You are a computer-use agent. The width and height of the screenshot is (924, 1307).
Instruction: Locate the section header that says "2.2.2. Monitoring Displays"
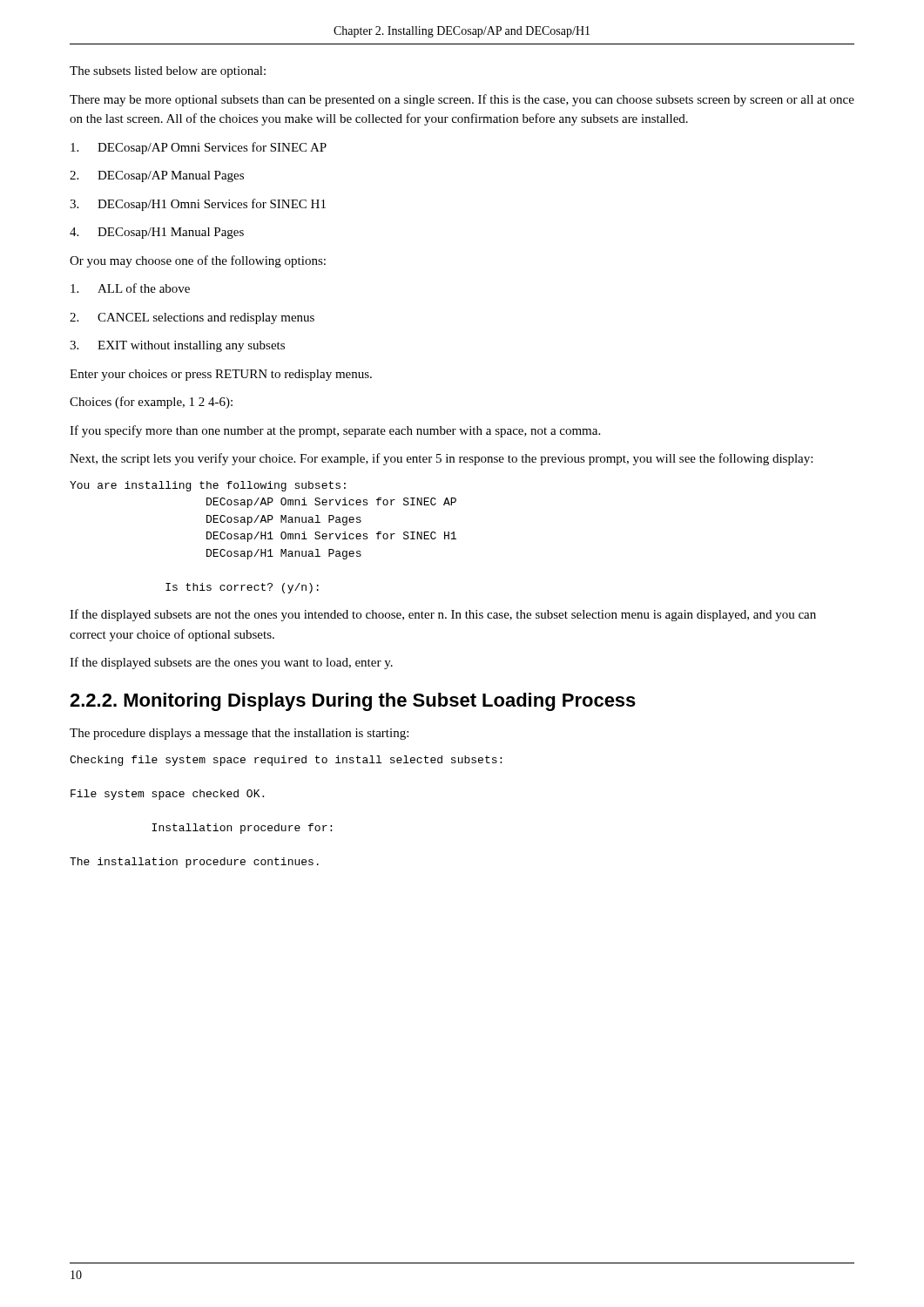click(x=353, y=700)
